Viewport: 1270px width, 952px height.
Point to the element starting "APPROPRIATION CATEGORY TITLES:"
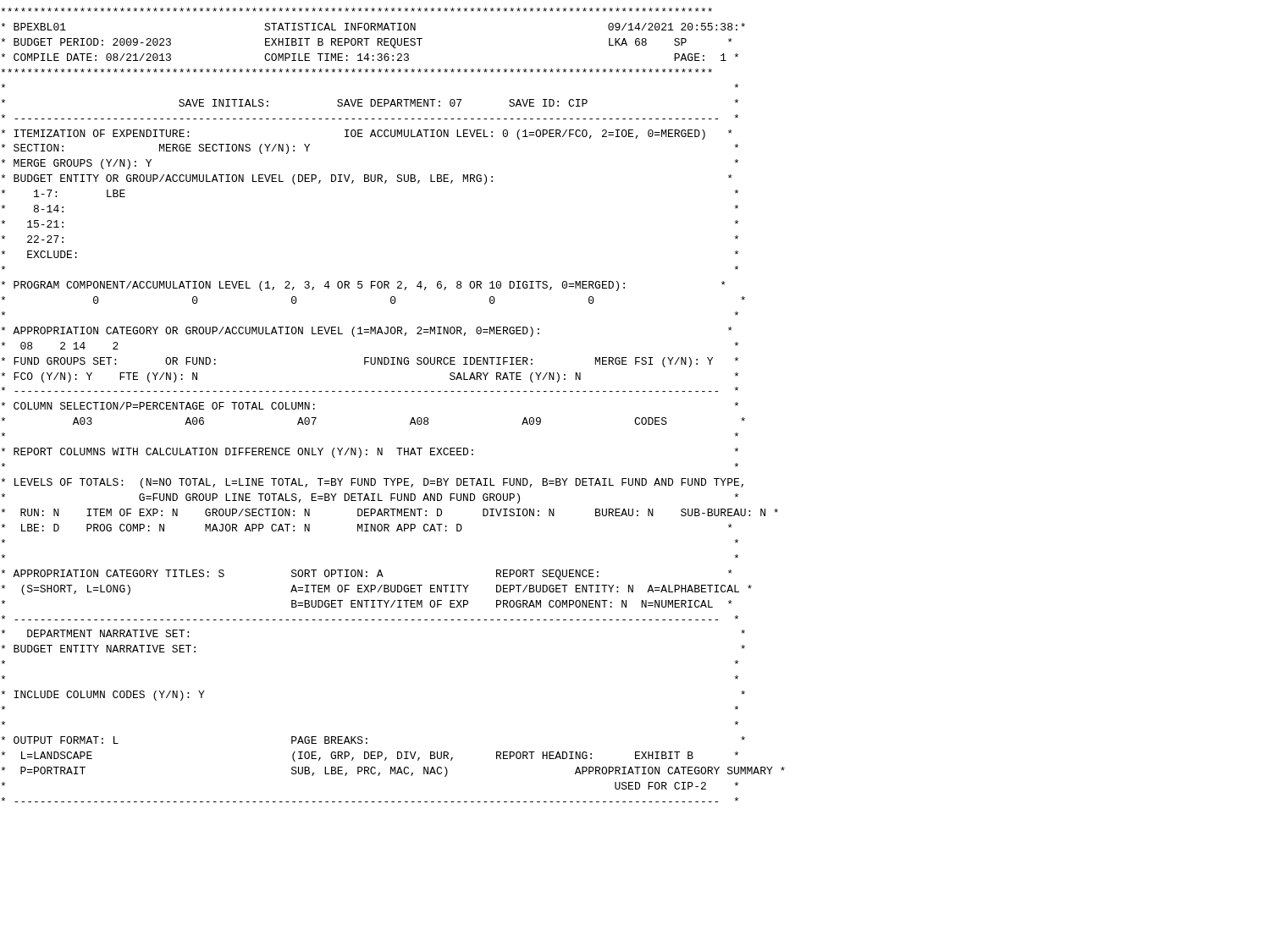pos(635,597)
